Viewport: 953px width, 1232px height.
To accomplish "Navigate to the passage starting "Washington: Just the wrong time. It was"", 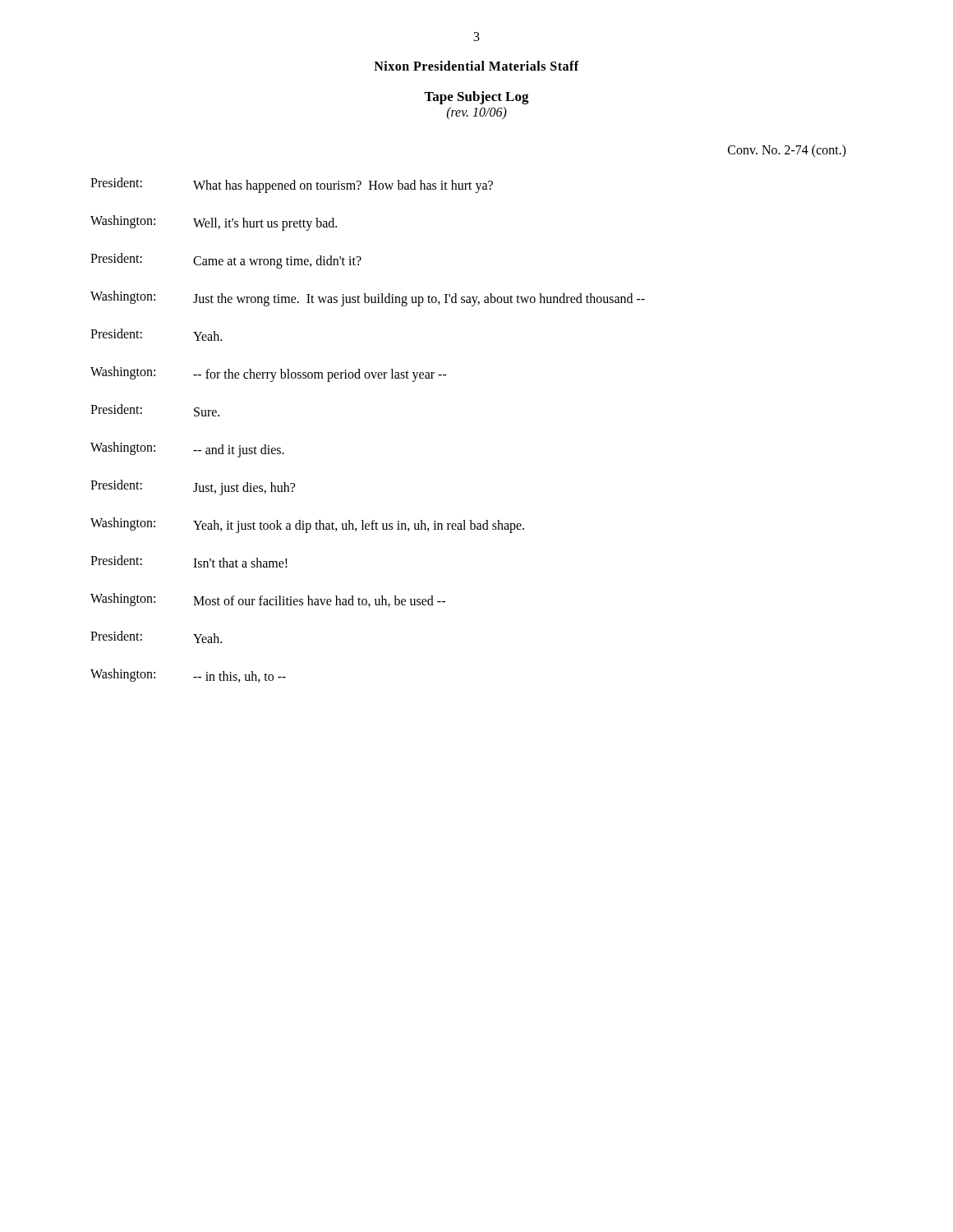I will coord(368,299).
